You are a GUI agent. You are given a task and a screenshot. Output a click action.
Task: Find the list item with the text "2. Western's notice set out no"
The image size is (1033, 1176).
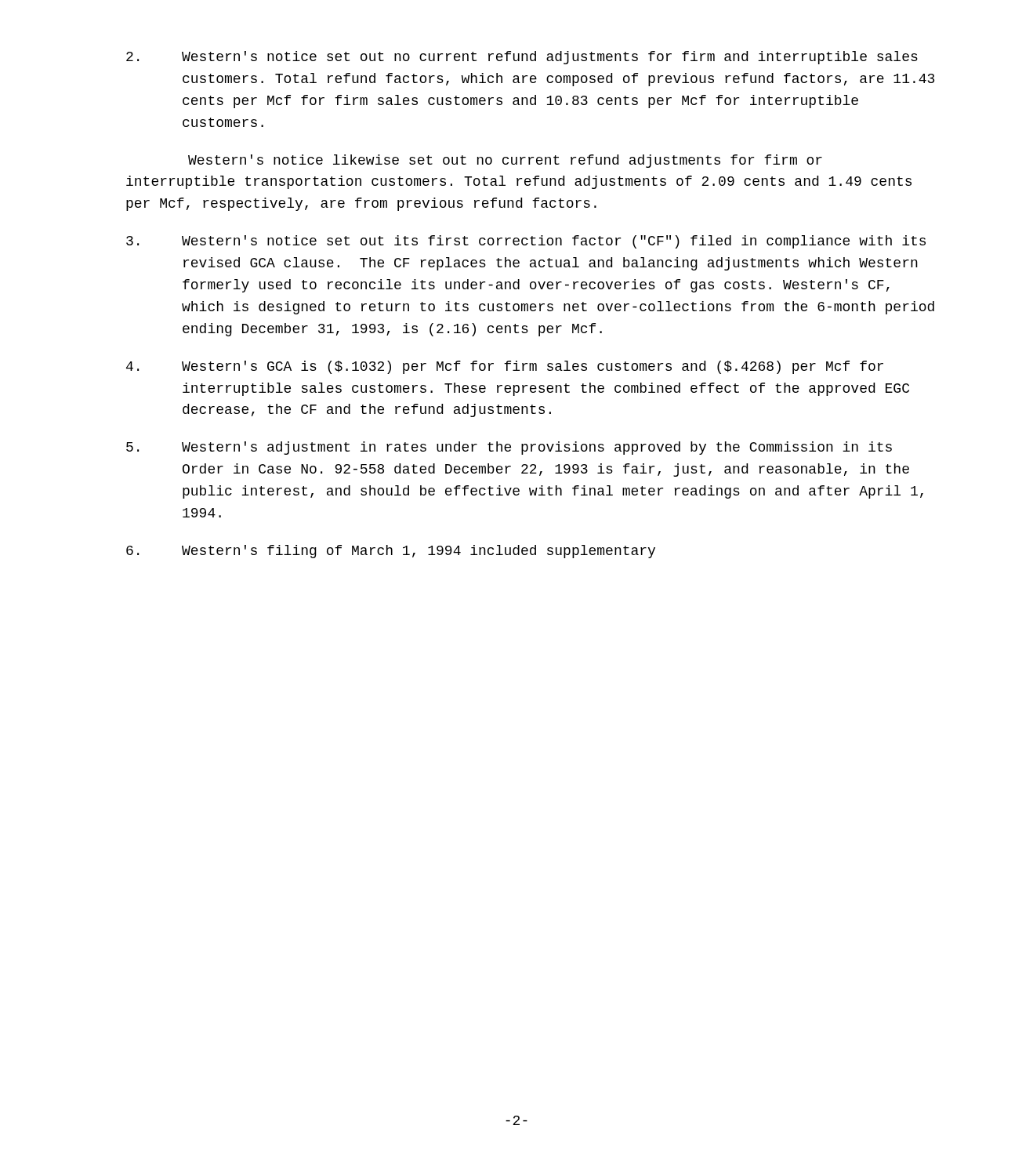(x=532, y=91)
